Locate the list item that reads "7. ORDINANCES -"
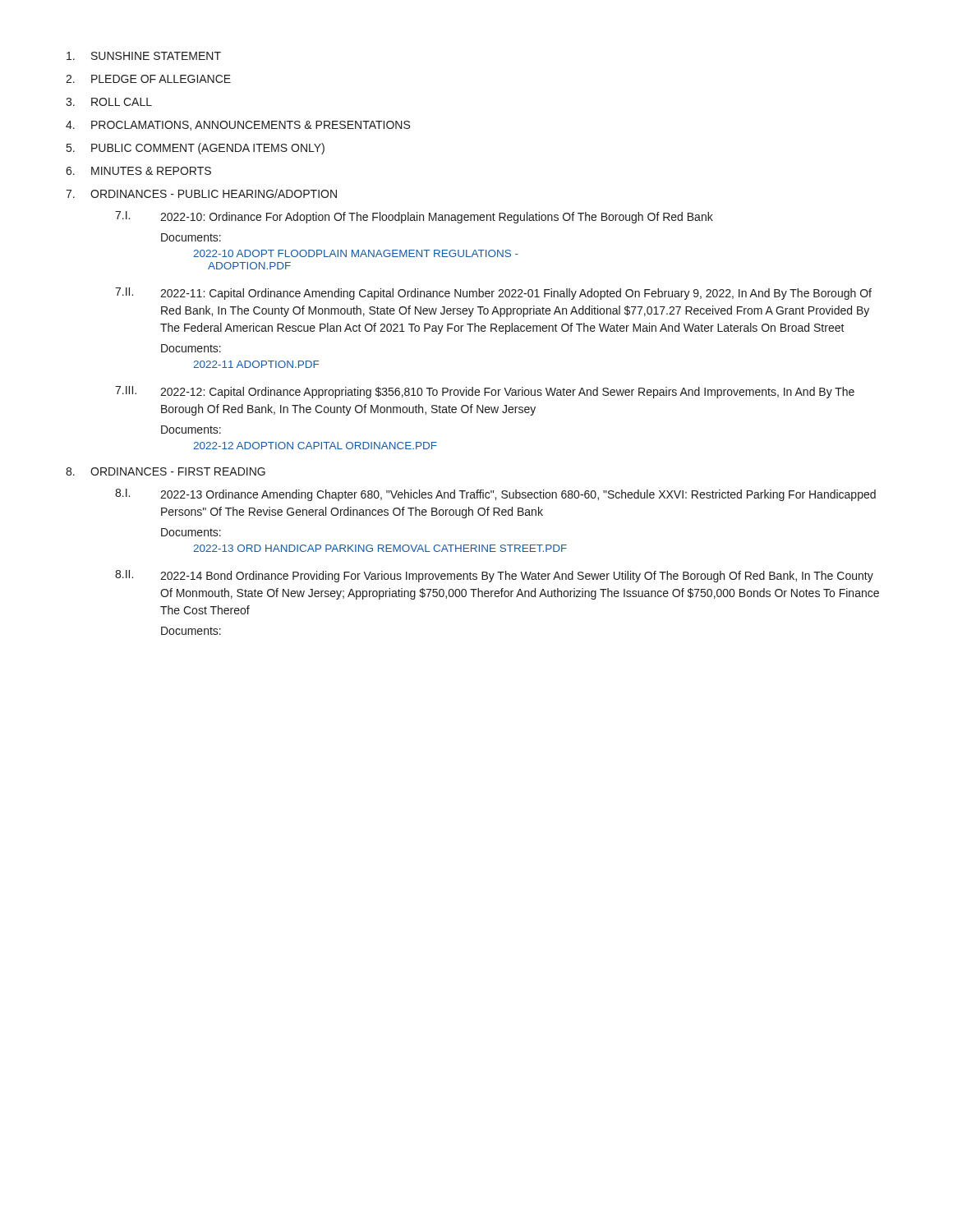 click(202, 194)
